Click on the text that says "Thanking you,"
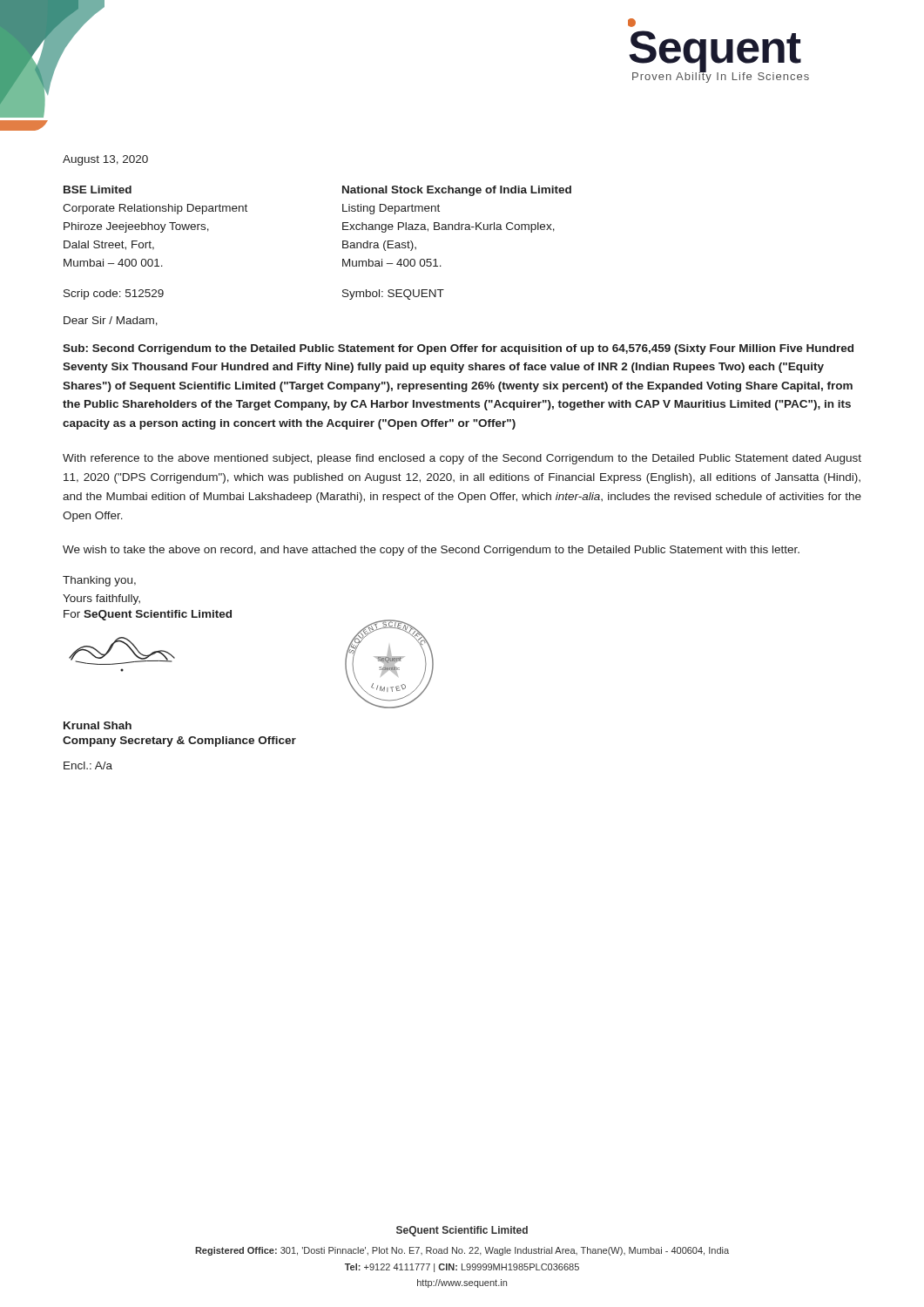Image resolution: width=924 pixels, height=1307 pixels. (100, 580)
